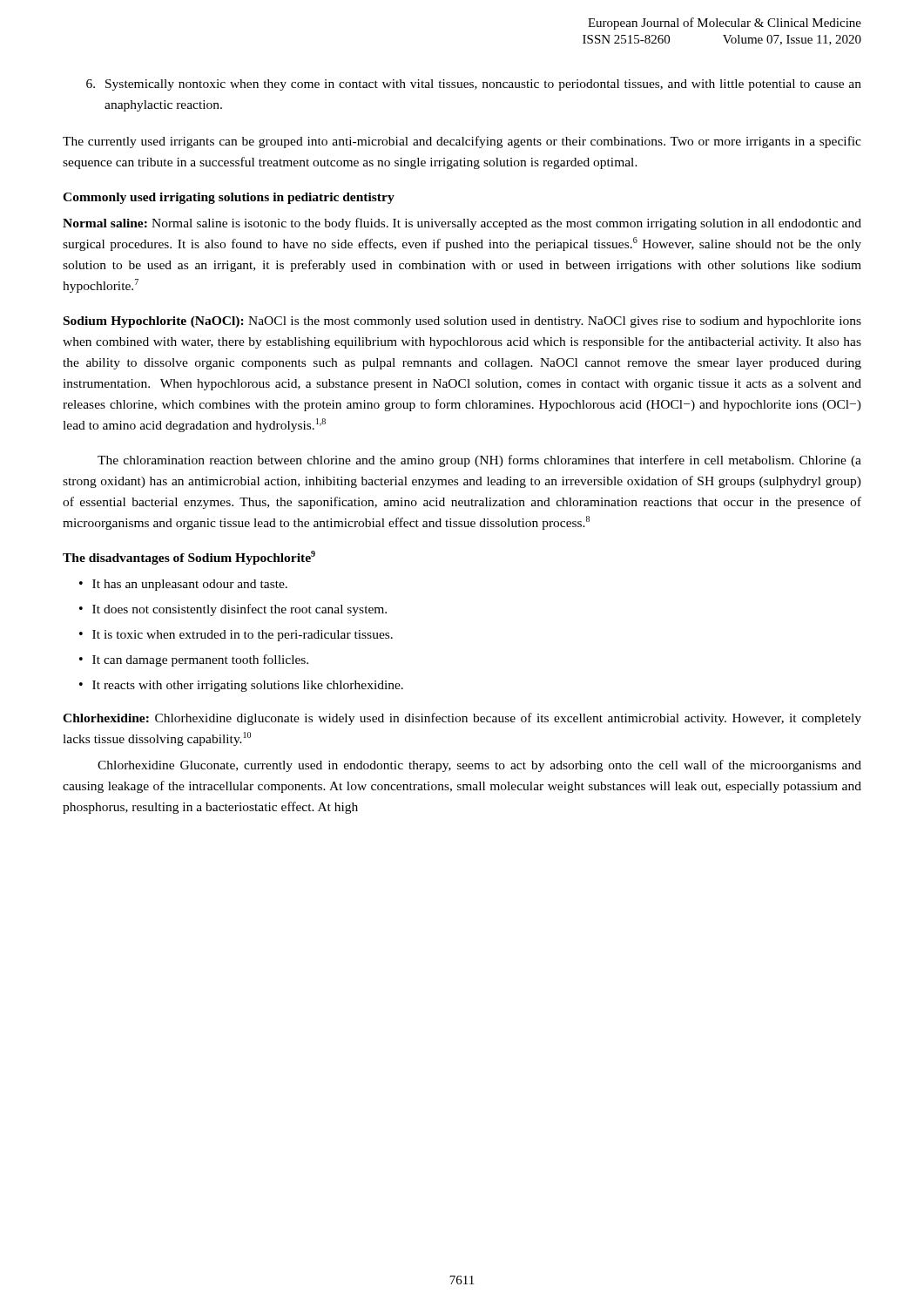Point to the text starting "Normal saline: Normal saline is isotonic"
The height and width of the screenshot is (1307, 924).
pyautogui.click(x=462, y=254)
